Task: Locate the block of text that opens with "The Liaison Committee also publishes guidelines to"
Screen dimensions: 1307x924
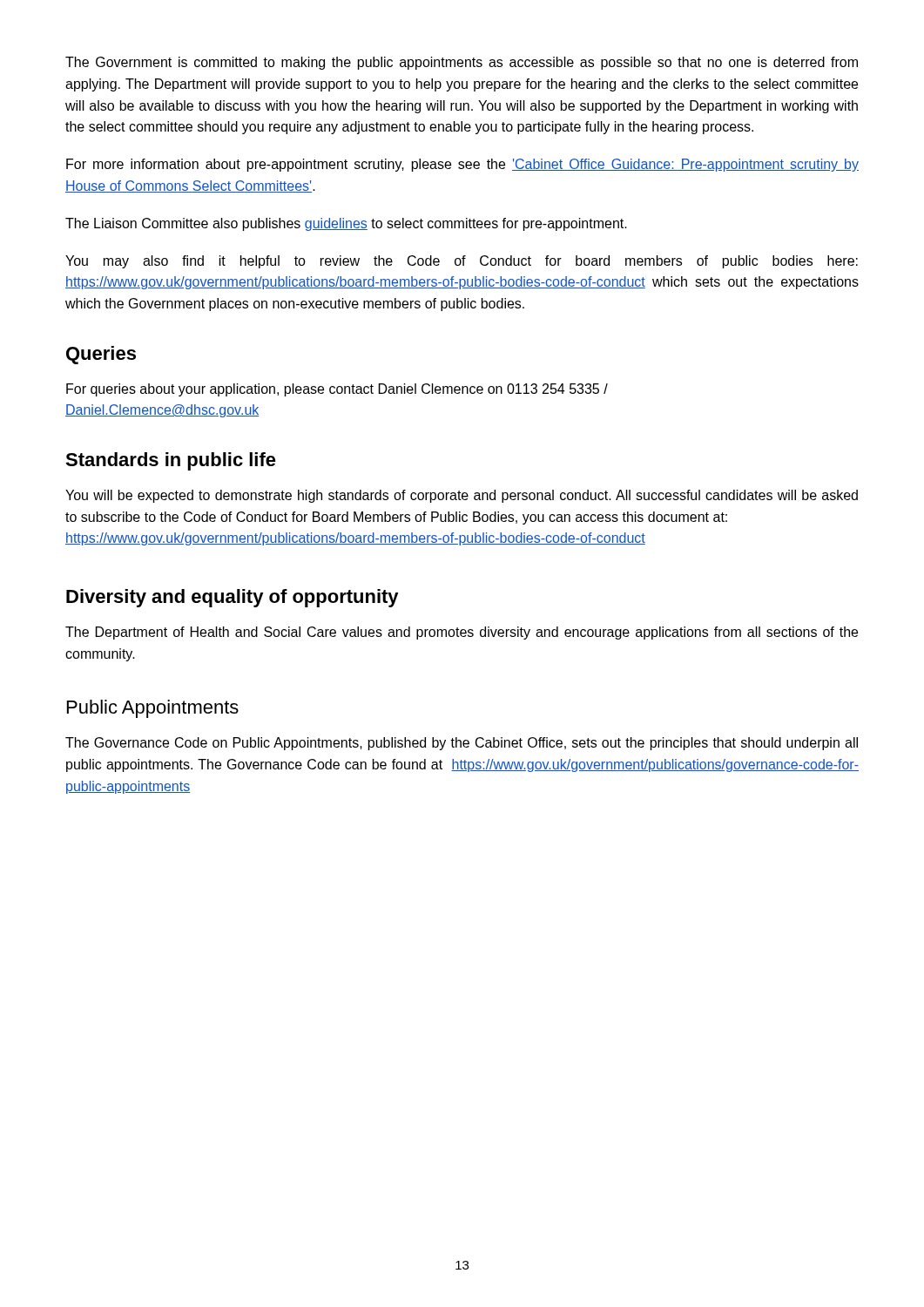Action: pyautogui.click(x=462, y=224)
